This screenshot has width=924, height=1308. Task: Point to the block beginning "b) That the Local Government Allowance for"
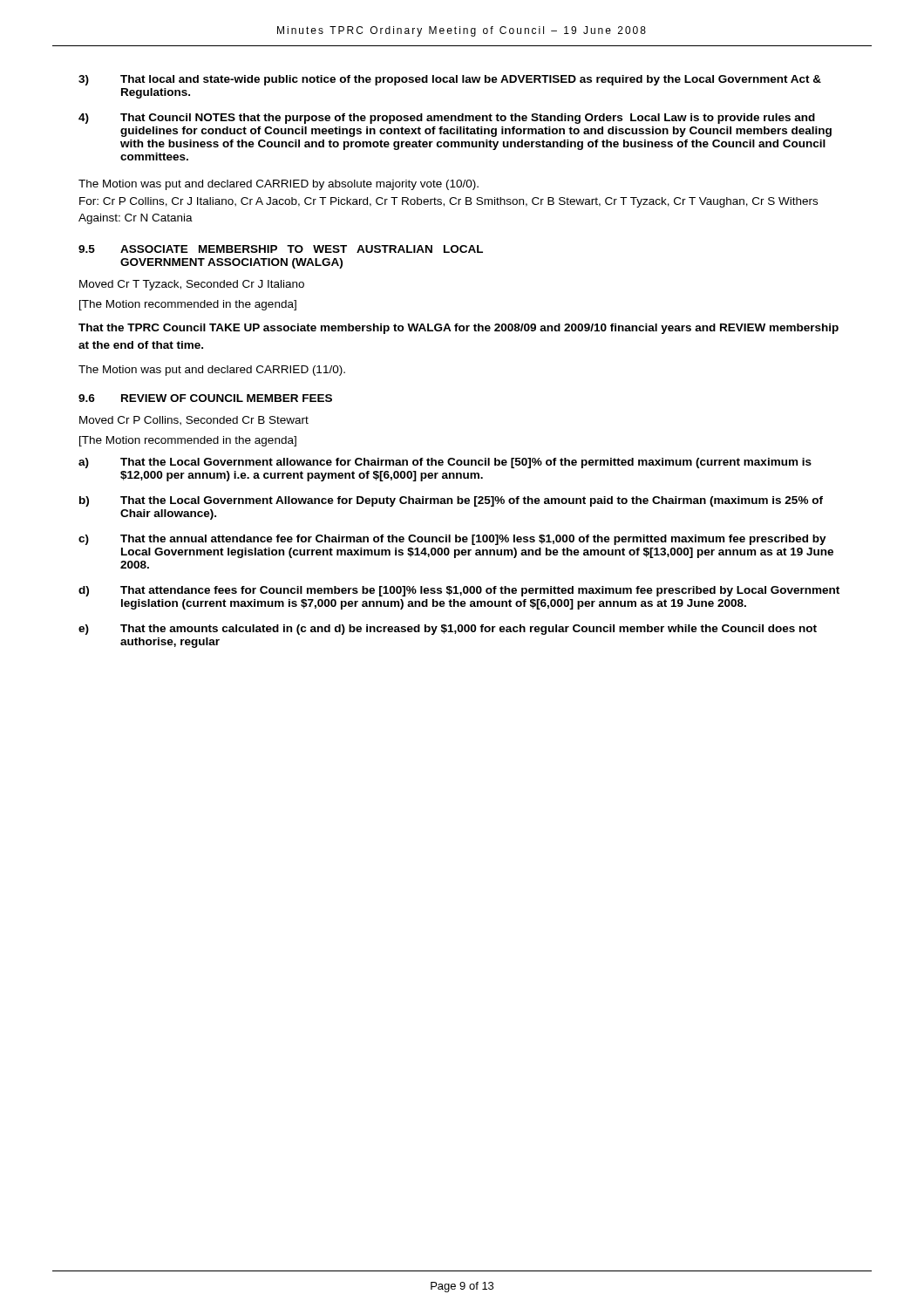462,507
